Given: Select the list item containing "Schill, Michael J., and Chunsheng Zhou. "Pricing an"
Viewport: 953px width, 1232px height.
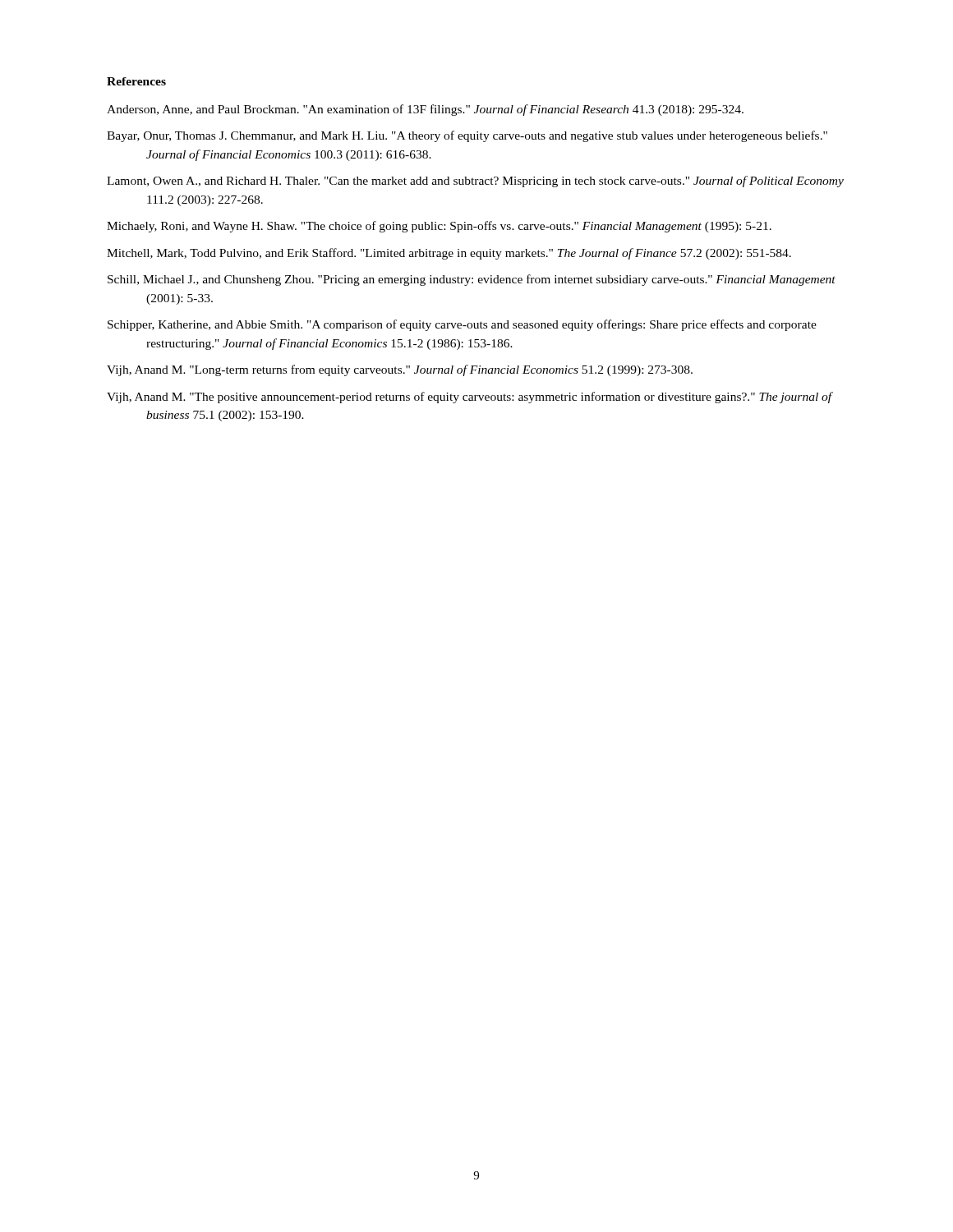Looking at the screenshot, I should (471, 288).
